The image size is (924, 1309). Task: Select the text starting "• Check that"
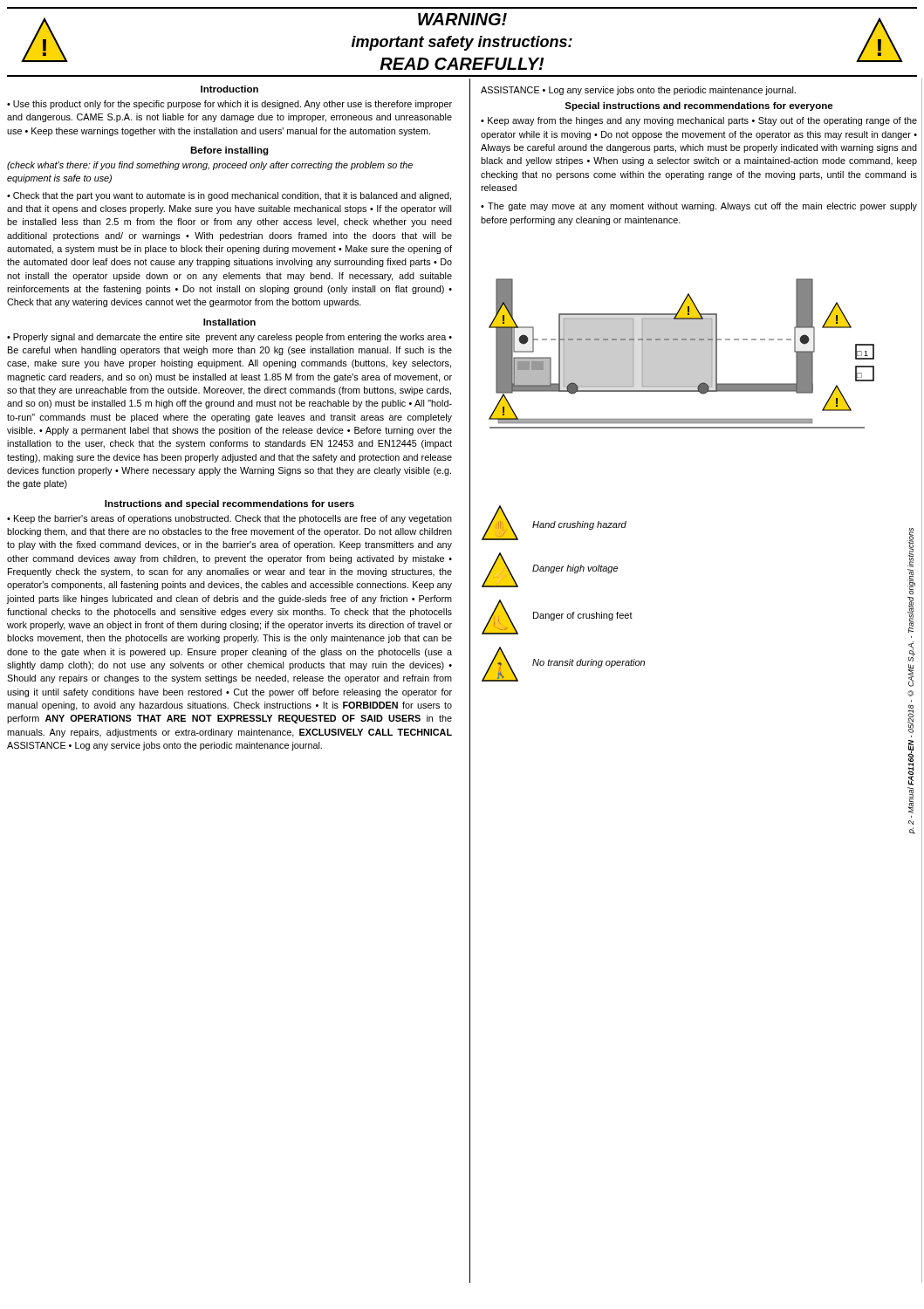click(229, 249)
